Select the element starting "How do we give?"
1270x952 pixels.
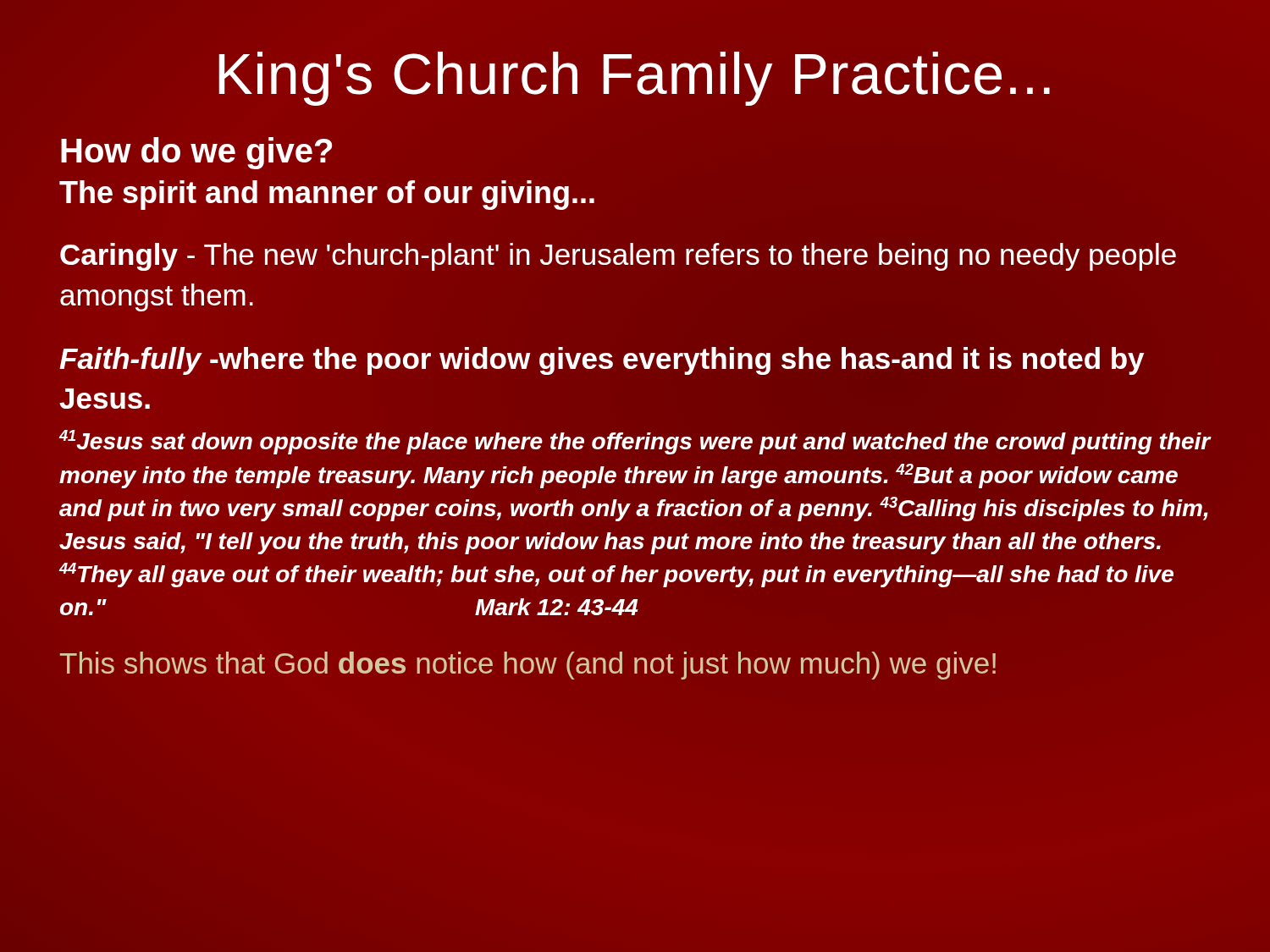[x=197, y=151]
